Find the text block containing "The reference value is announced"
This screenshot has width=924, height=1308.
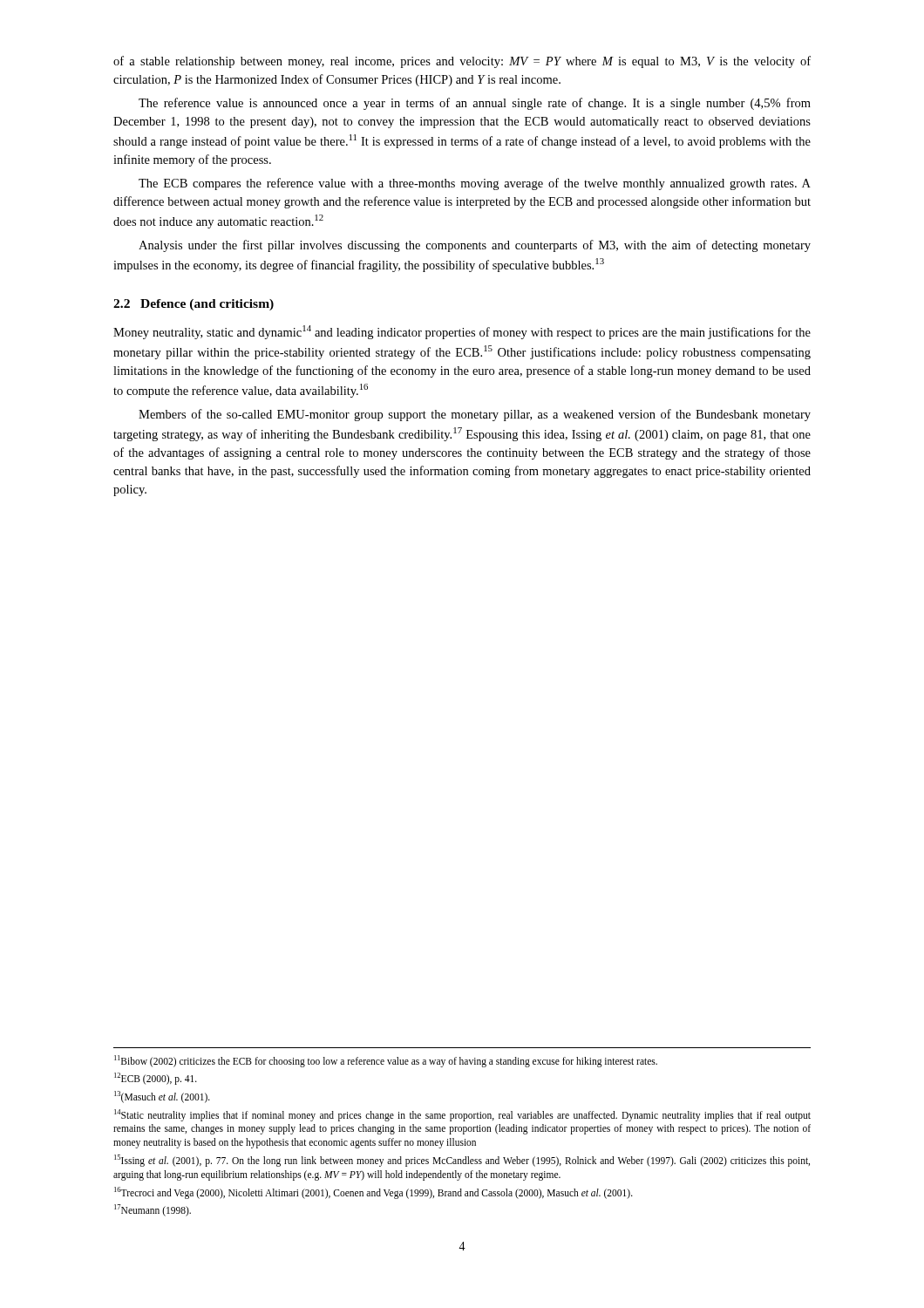(462, 132)
